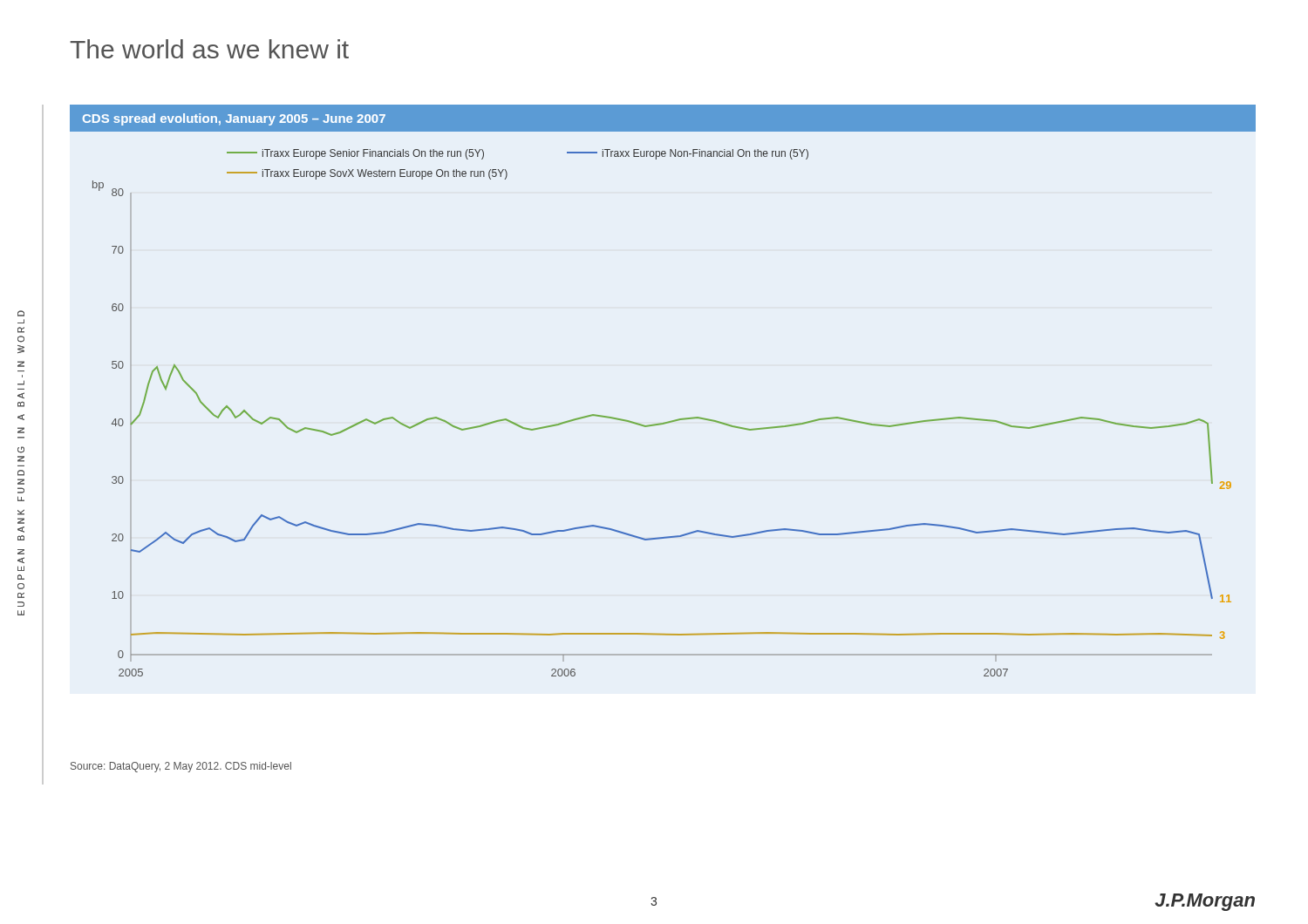This screenshot has width=1308, height=924.
Task: Locate the continuous plot
Action: (663, 418)
